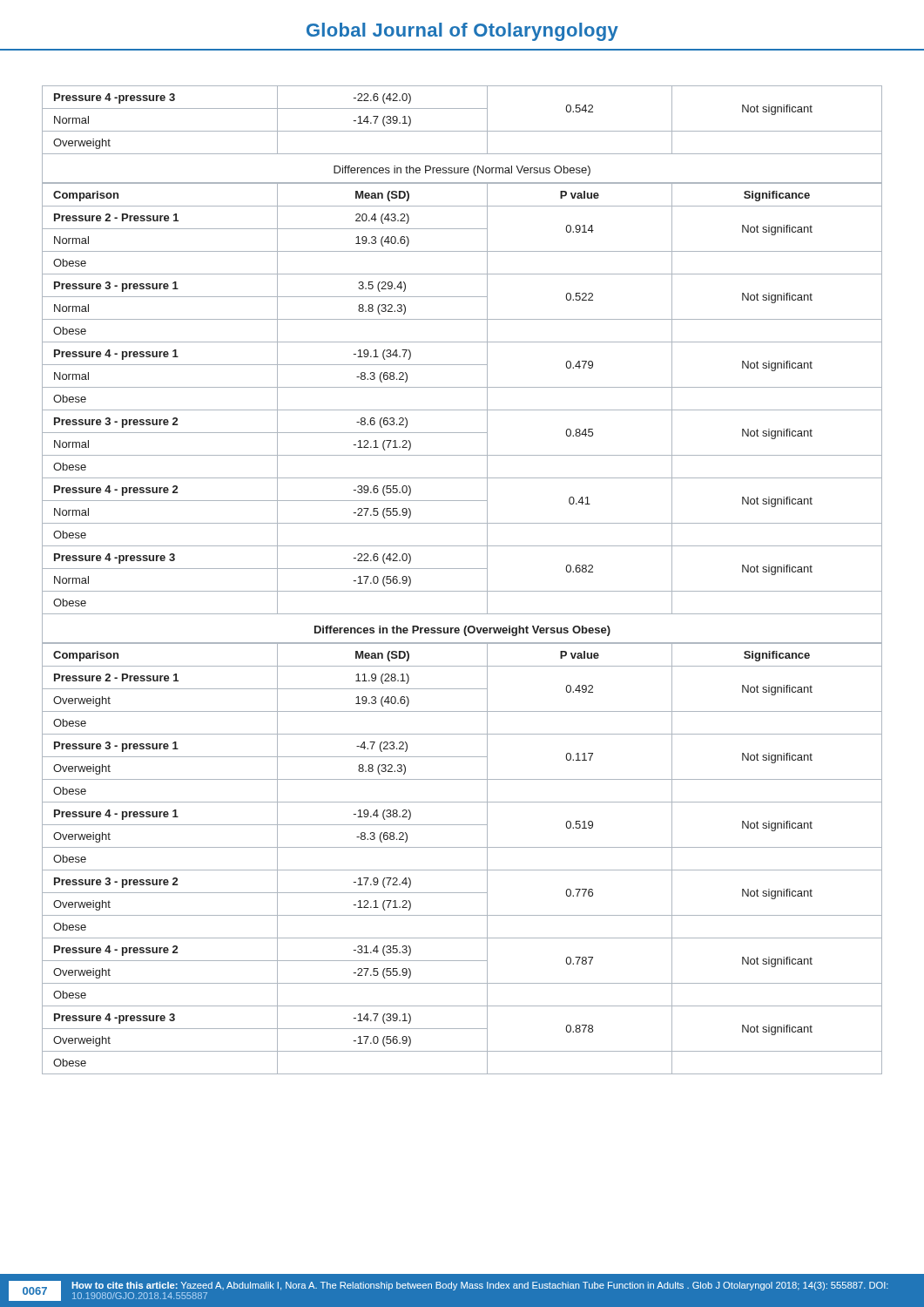Locate the region starting "Differences in the Pressure (Overweight"

[462, 630]
